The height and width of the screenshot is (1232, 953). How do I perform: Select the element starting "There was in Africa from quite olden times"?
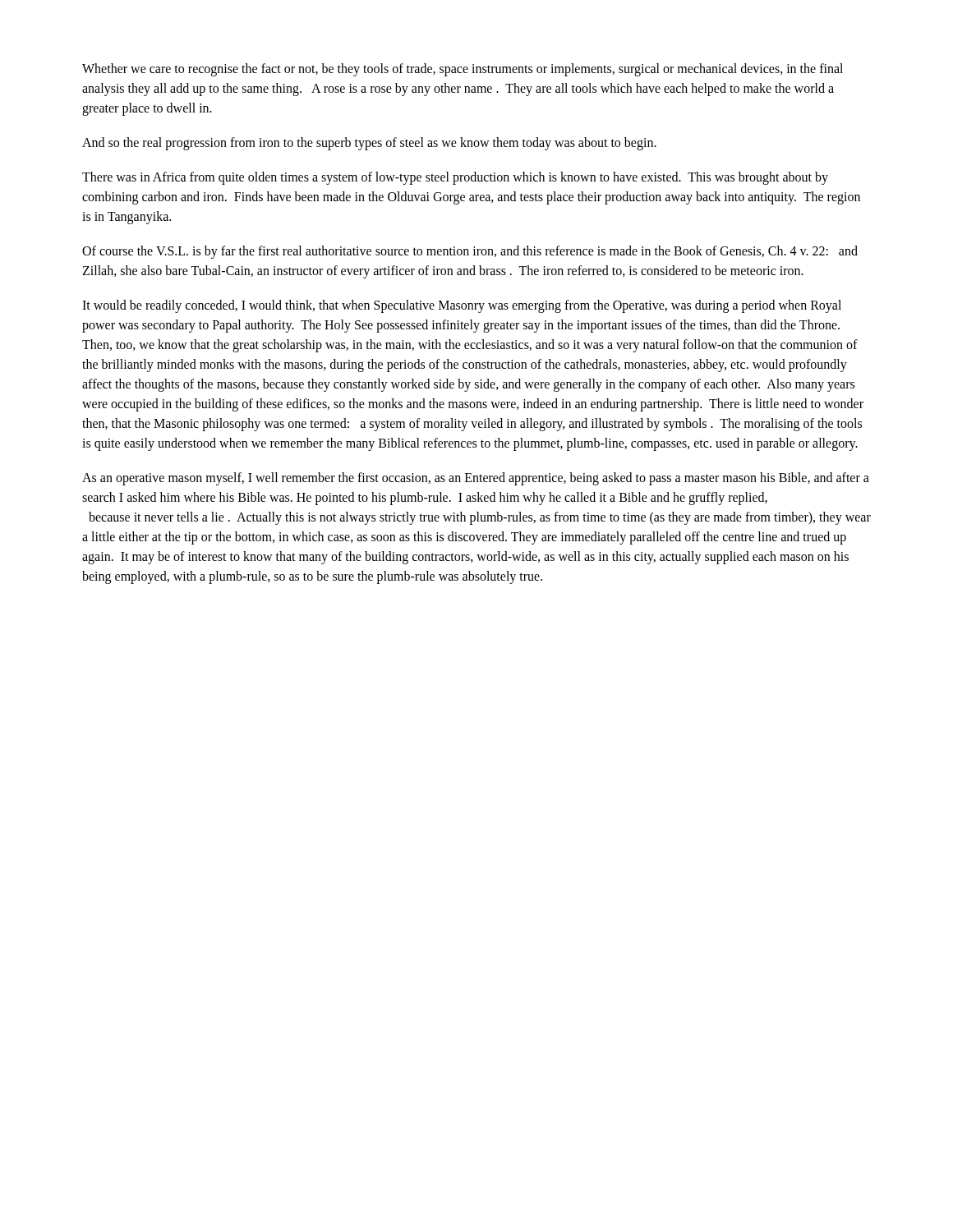coord(471,197)
